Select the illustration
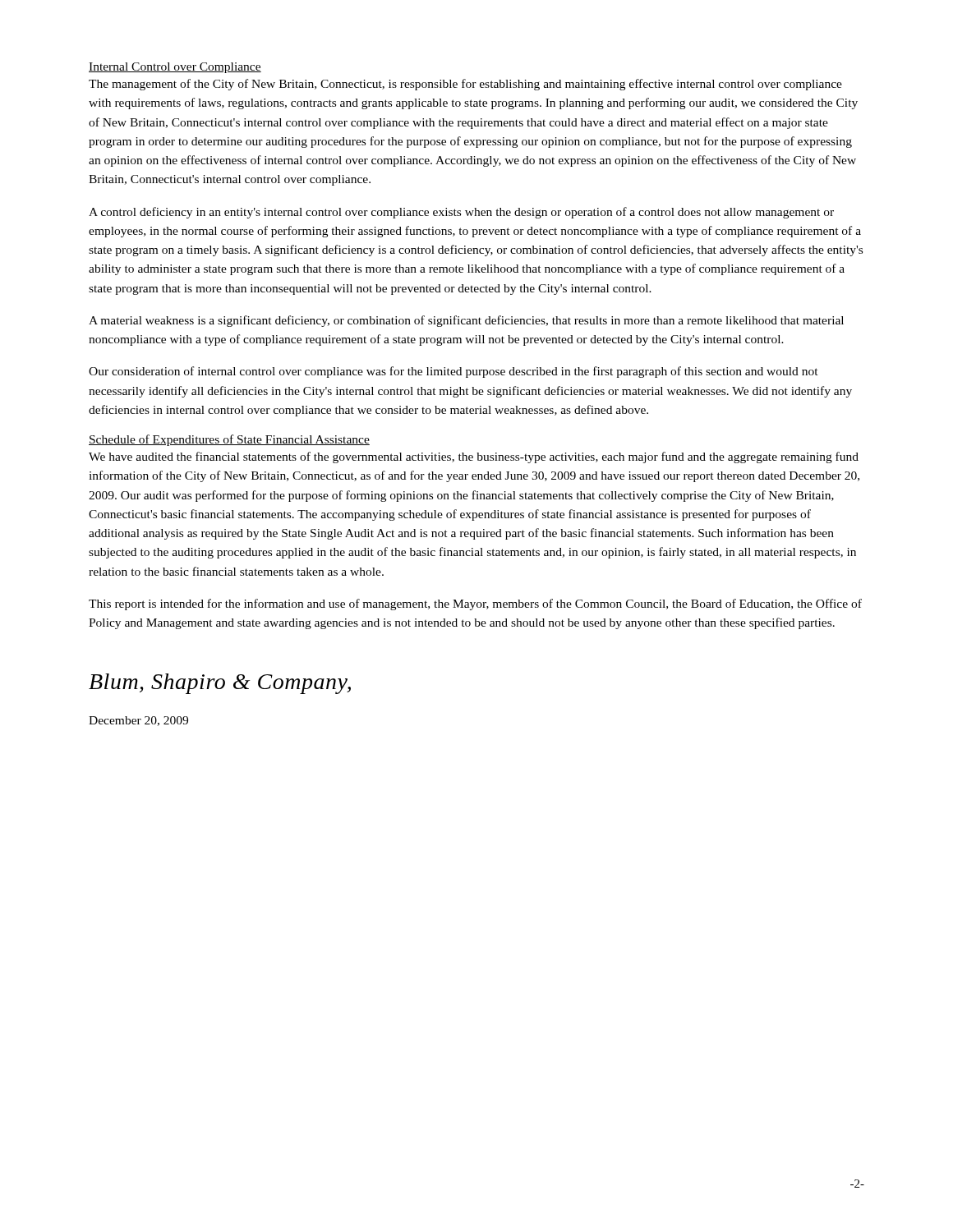 pyautogui.click(x=476, y=679)
